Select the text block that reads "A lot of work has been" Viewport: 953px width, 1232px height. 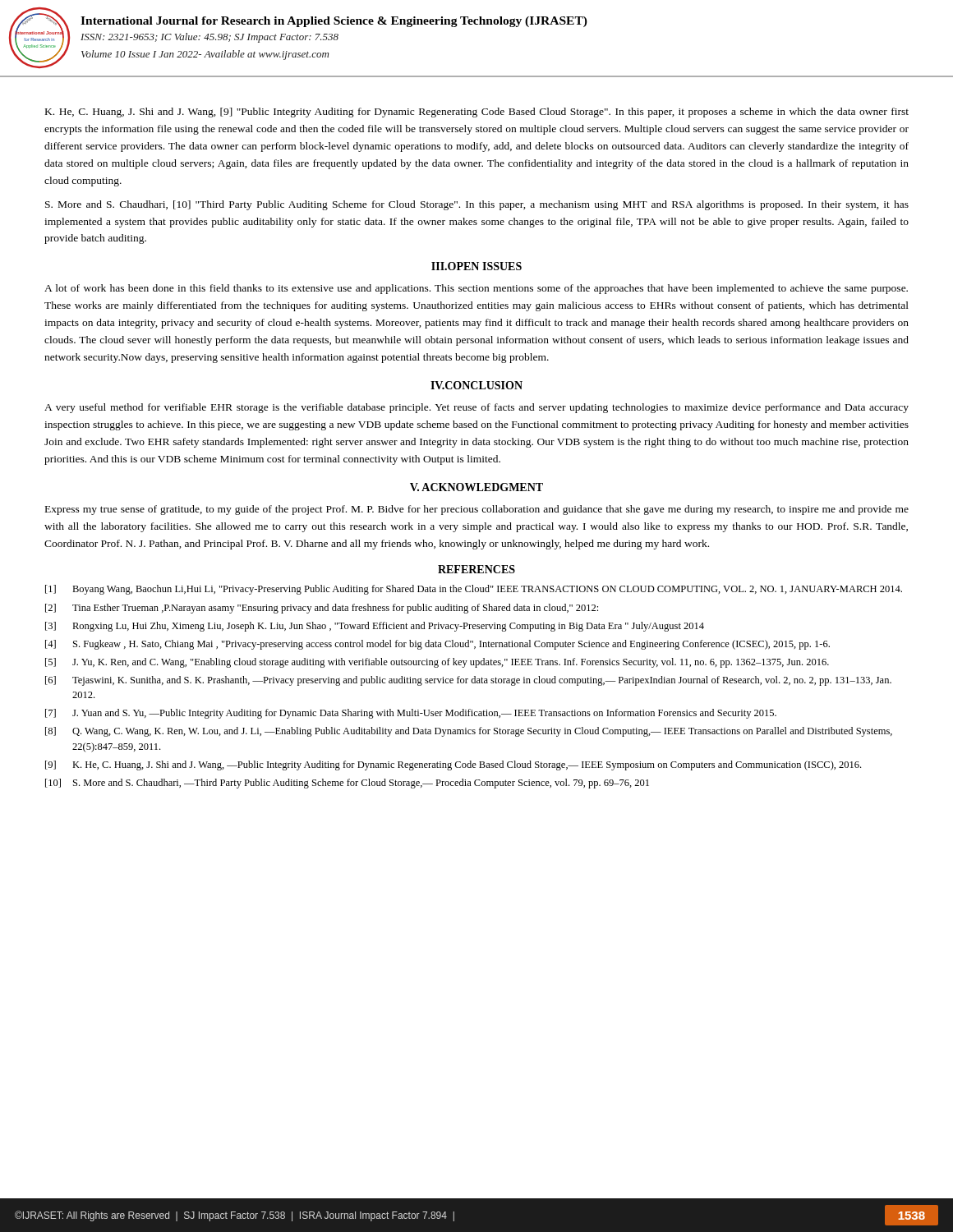coord(476,323)
